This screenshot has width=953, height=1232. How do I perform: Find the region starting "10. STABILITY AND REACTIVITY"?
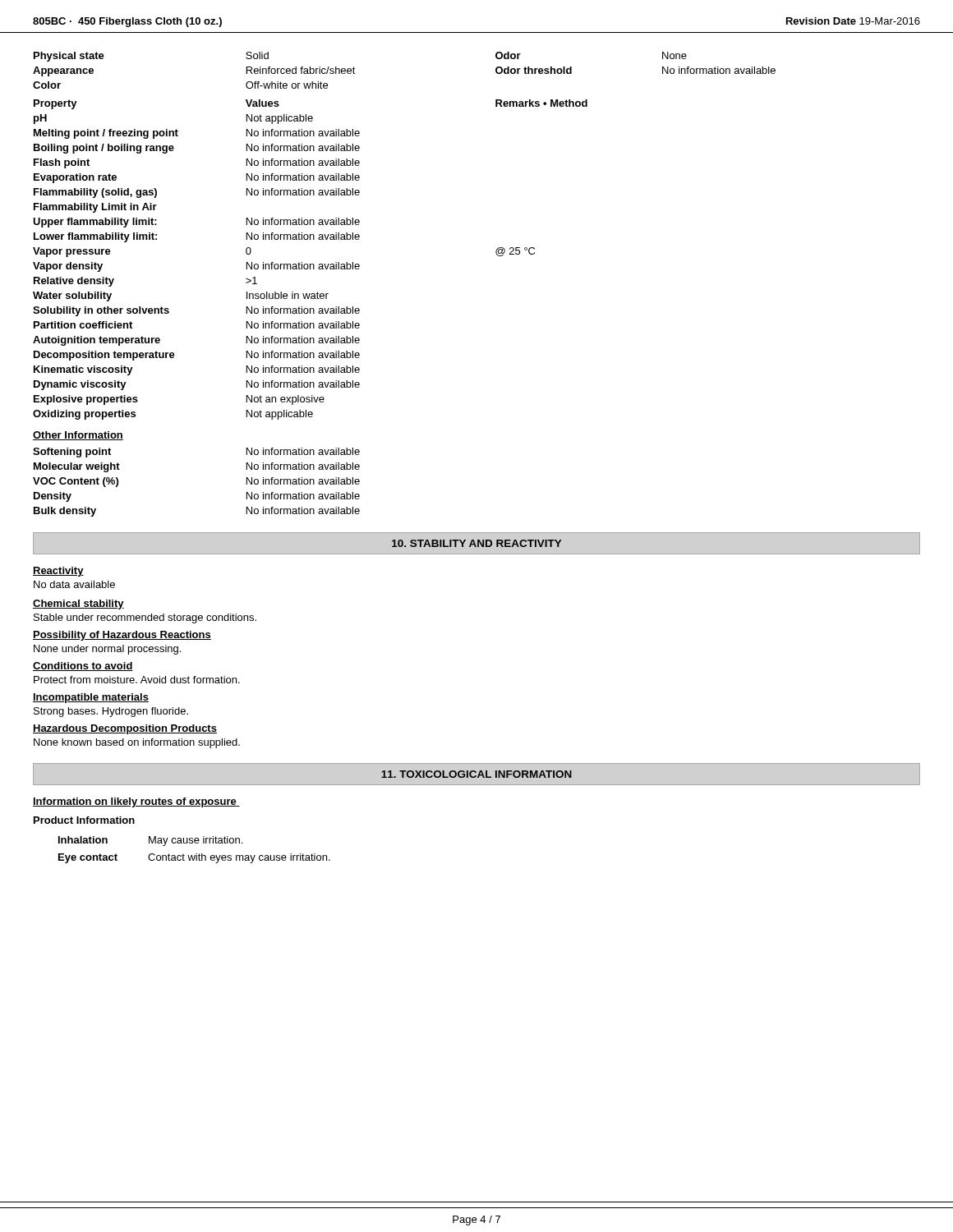click(476, 543)
